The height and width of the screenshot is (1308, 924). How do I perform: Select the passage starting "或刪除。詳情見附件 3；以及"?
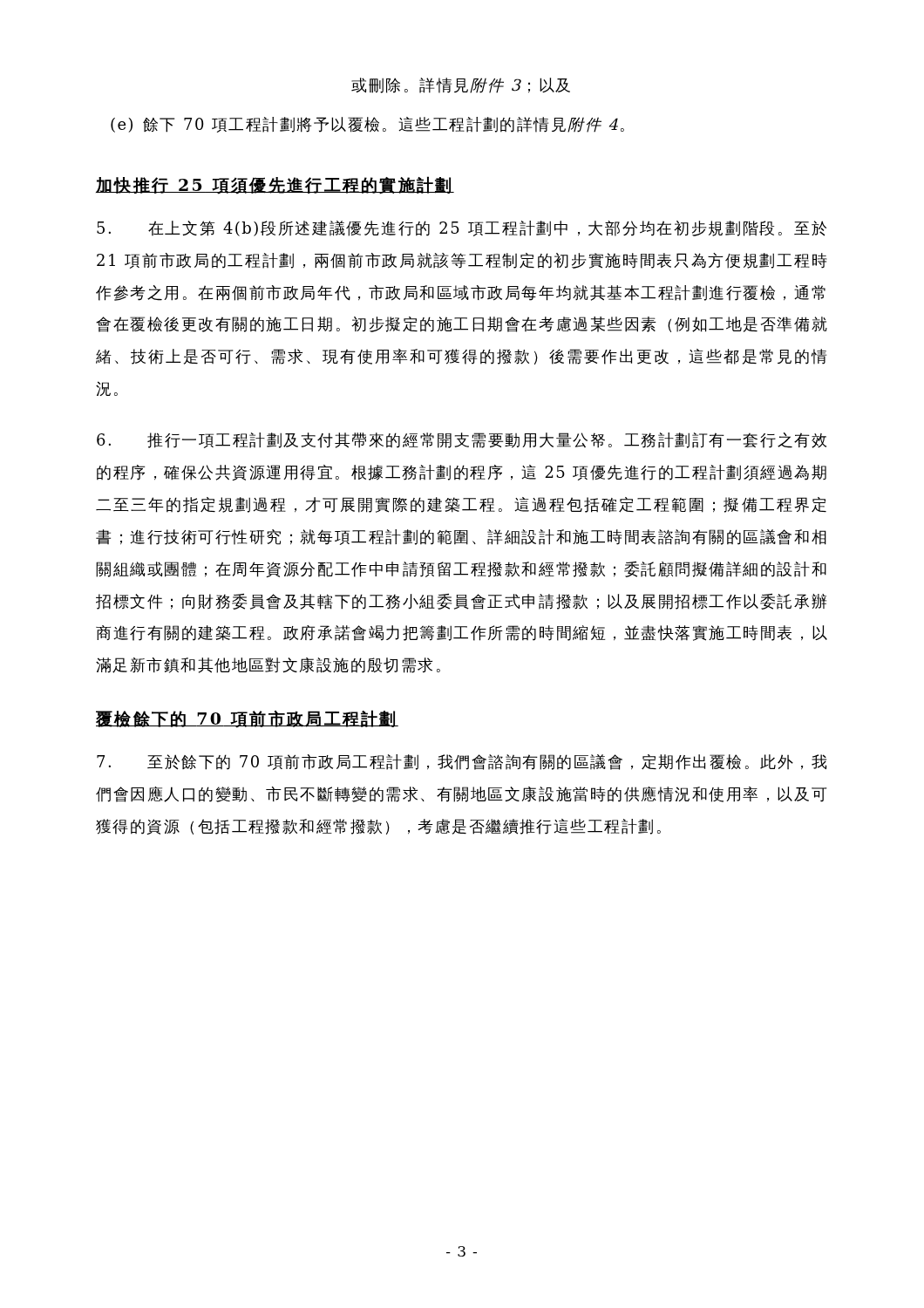tap(462, 85)
